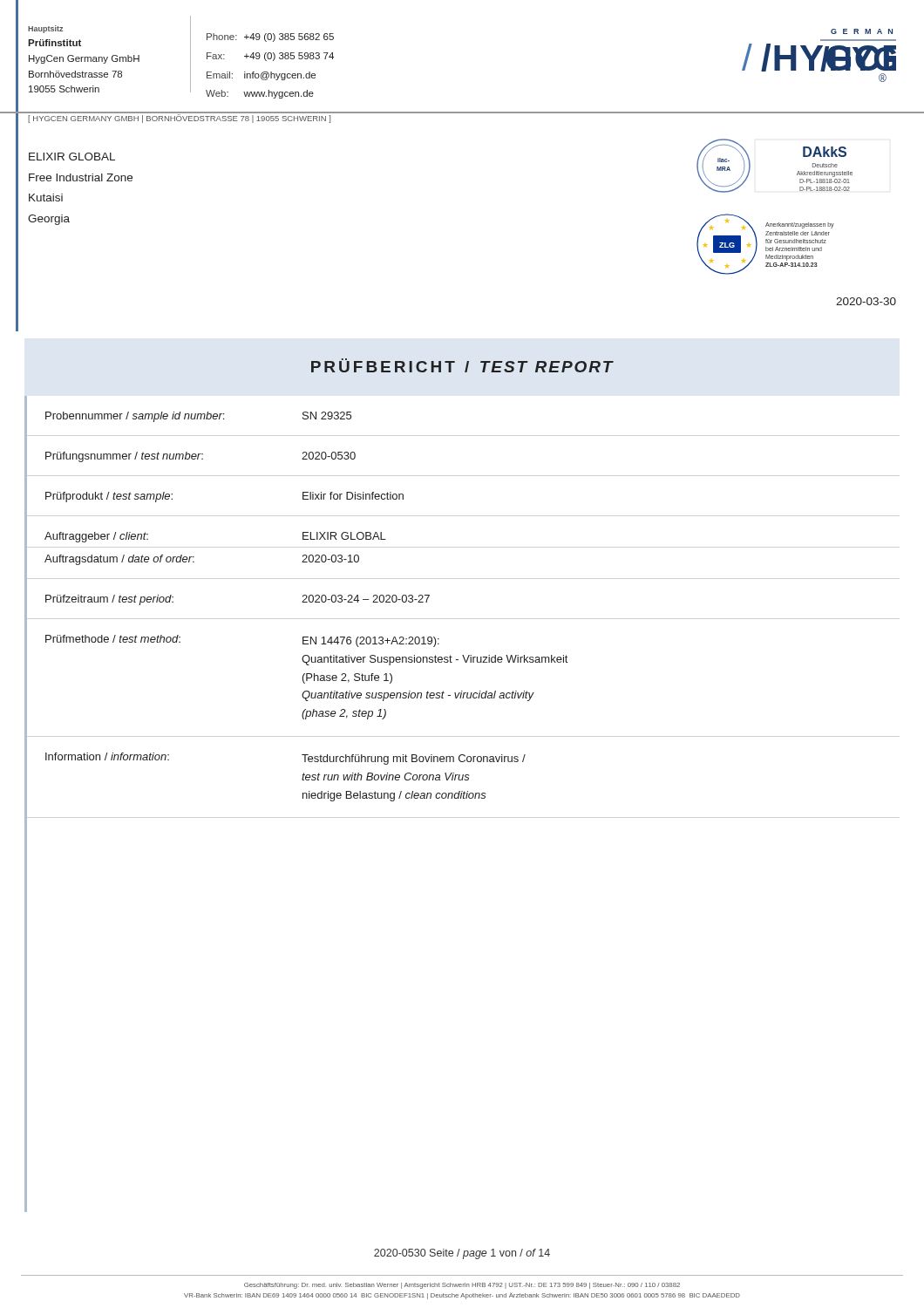Select the text block with the text "[ HYGCEN GERMANY GMBH"
Image resolution: width=924 pixels, height=1308 pixels.
[x=180, y=118]
